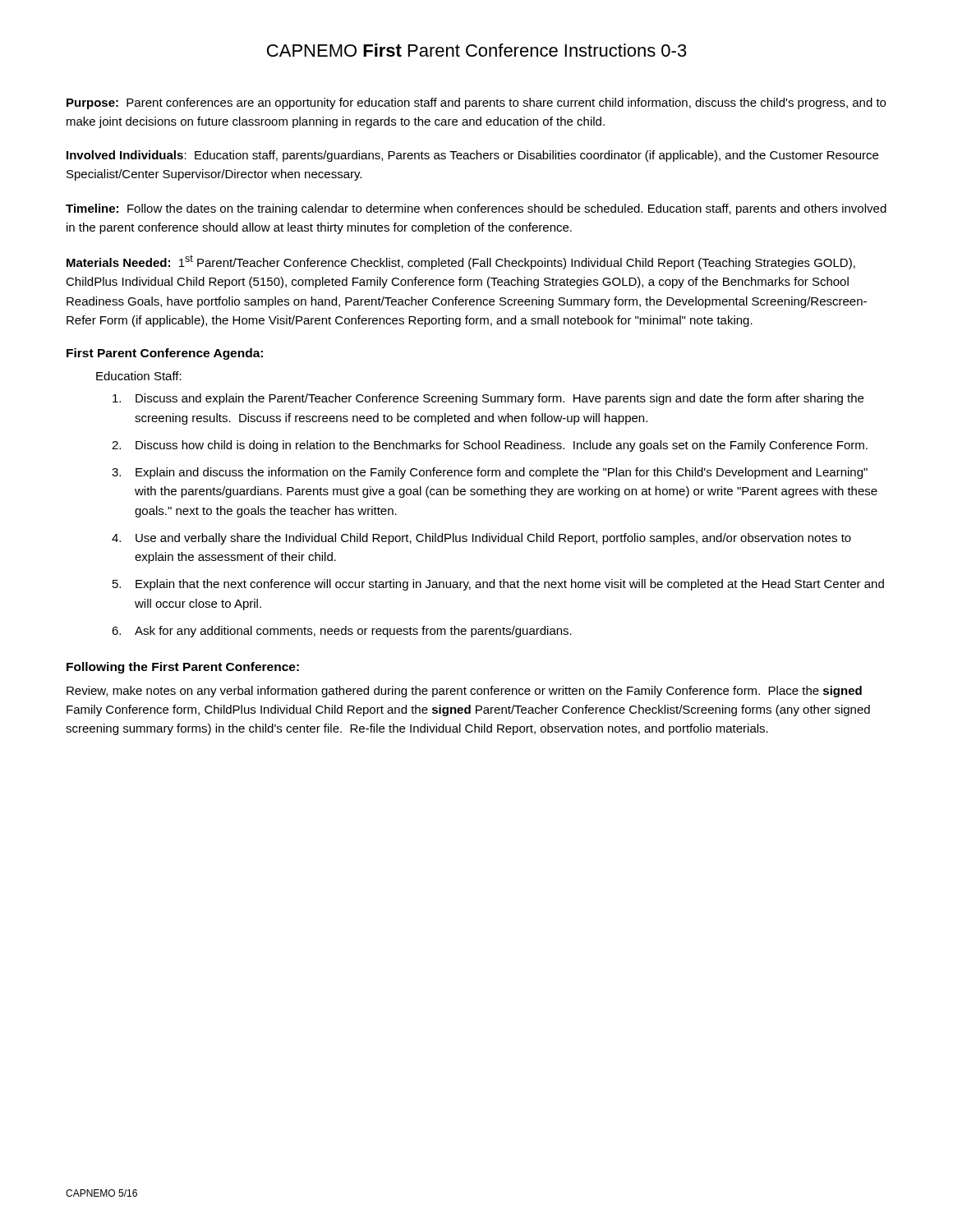Find the element starting "Timeline: Follow the dates on"
Image resolution: width=953 pixels, height=1232 pixels.
(x=476, y=217)
